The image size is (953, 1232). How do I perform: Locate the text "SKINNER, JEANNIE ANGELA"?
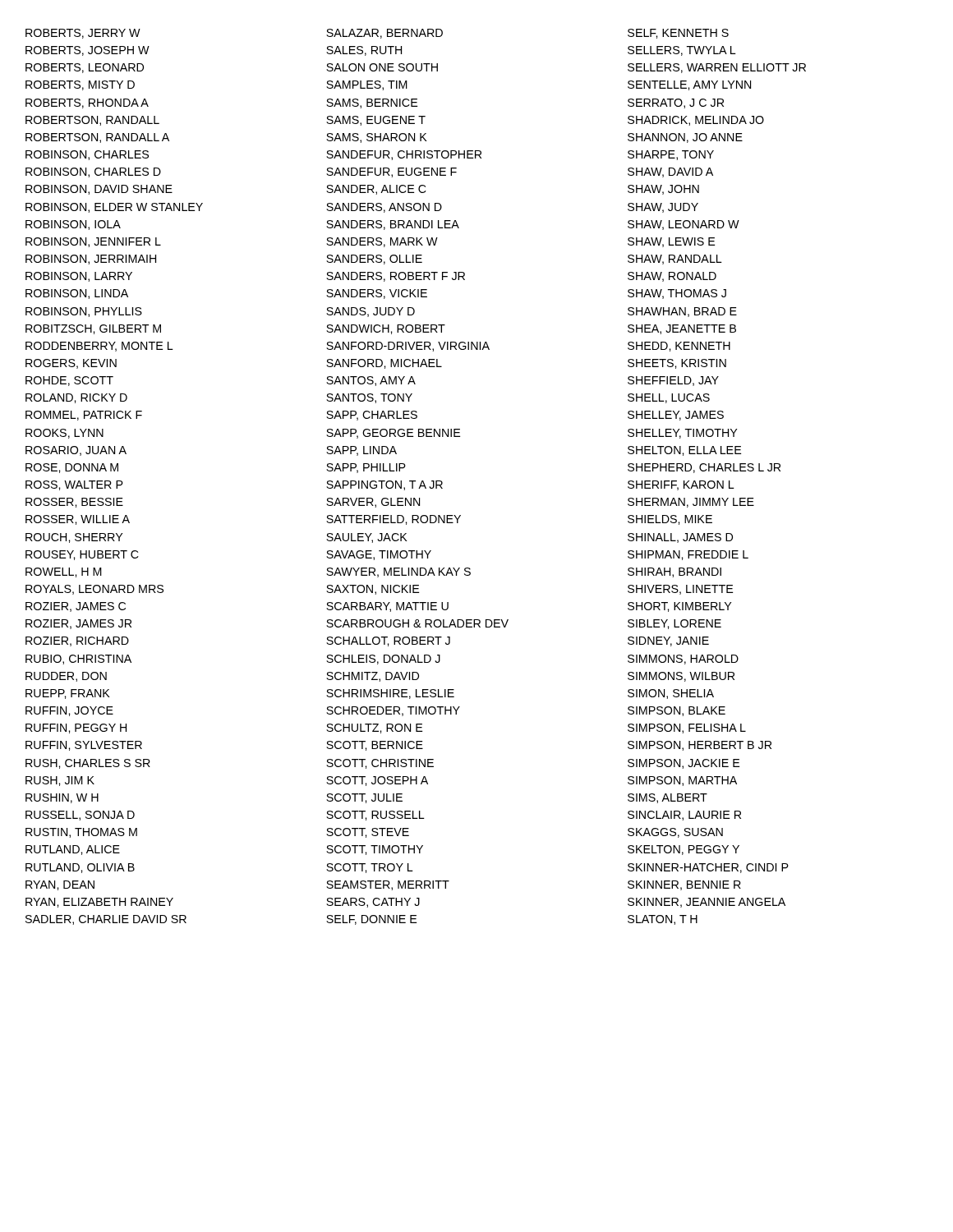pyautogui.click(x=706, y=902)
